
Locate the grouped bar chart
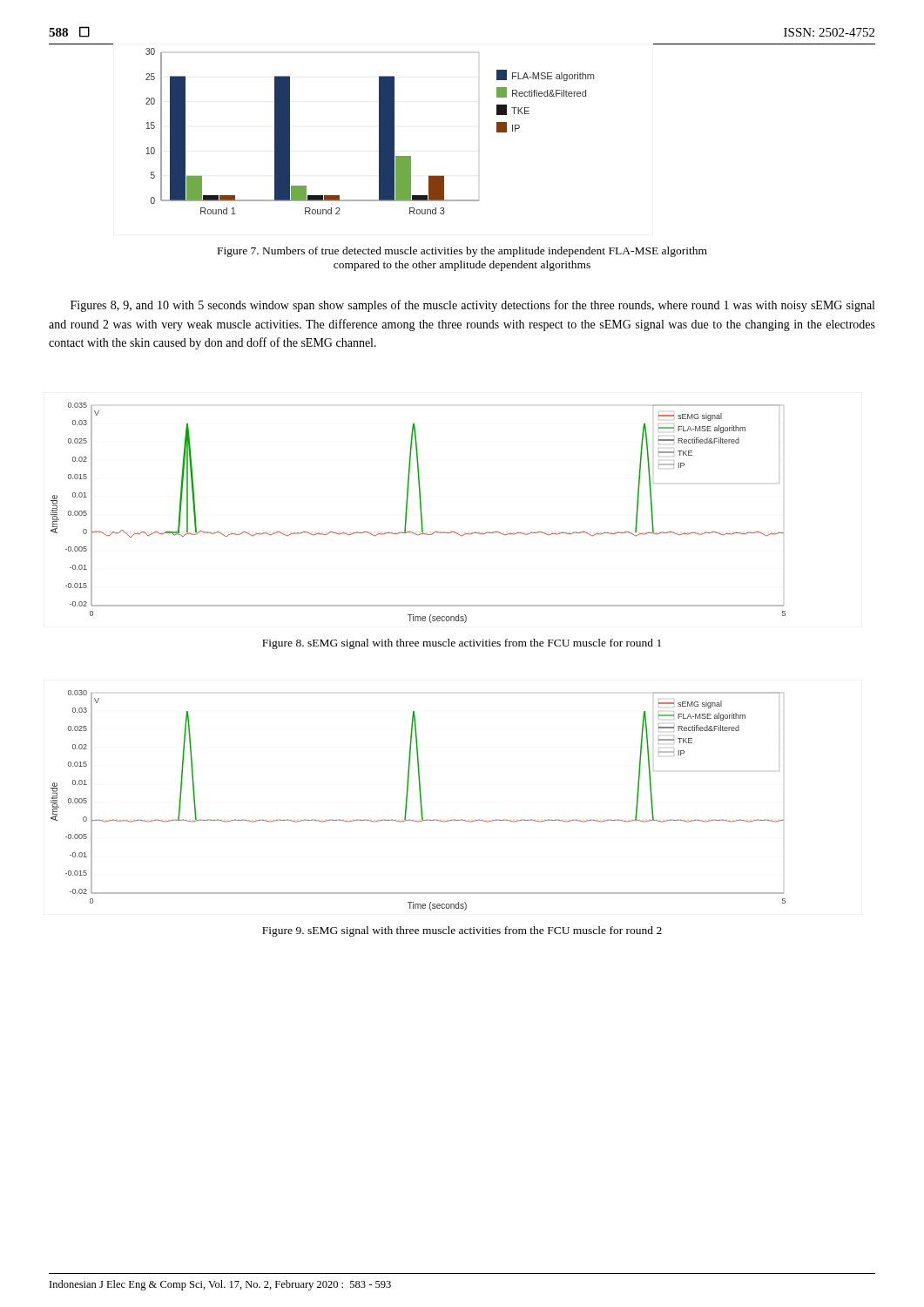pos(383,141)
